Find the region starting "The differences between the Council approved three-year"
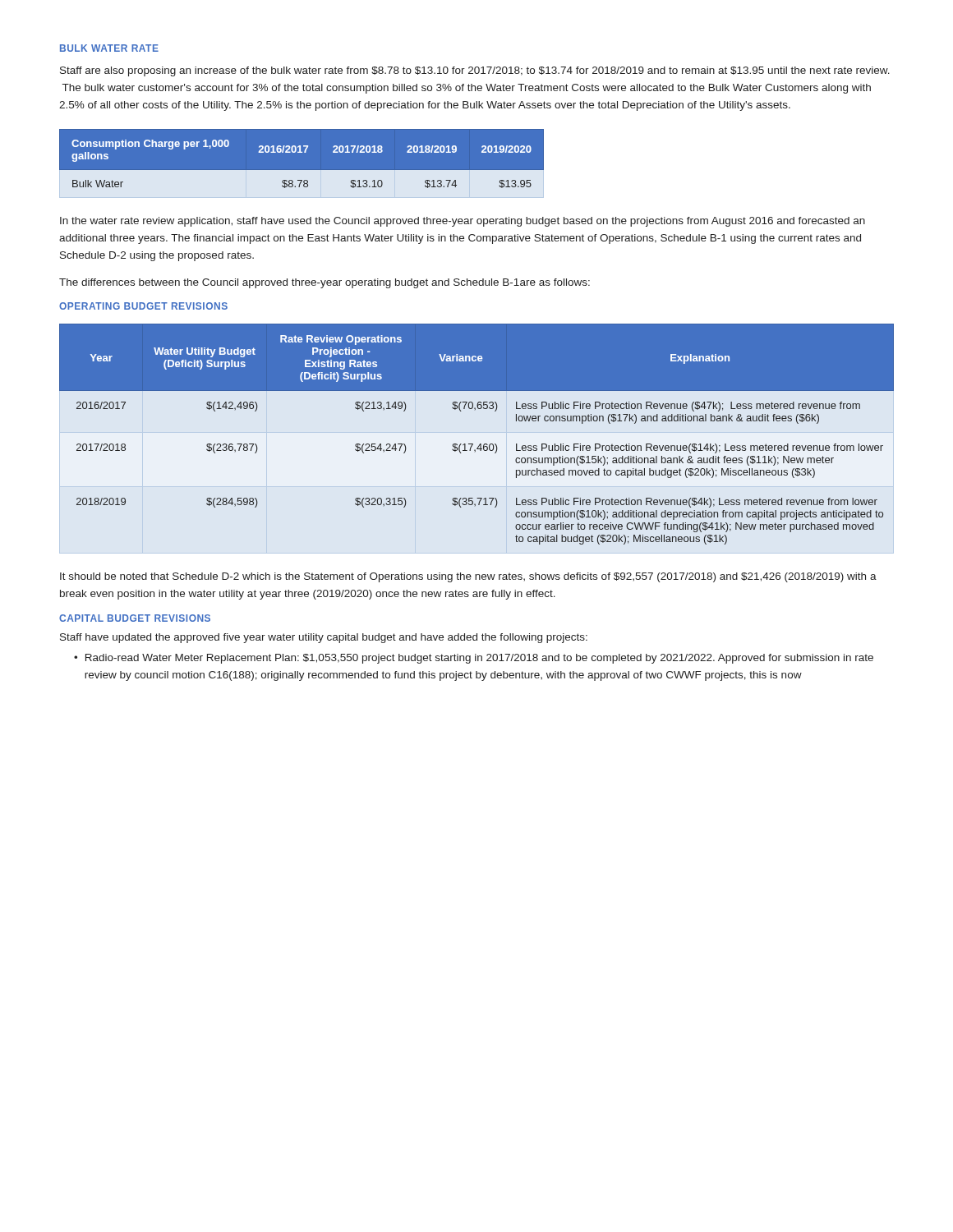Screen dimensions: 1232x953 click(325, 282)
